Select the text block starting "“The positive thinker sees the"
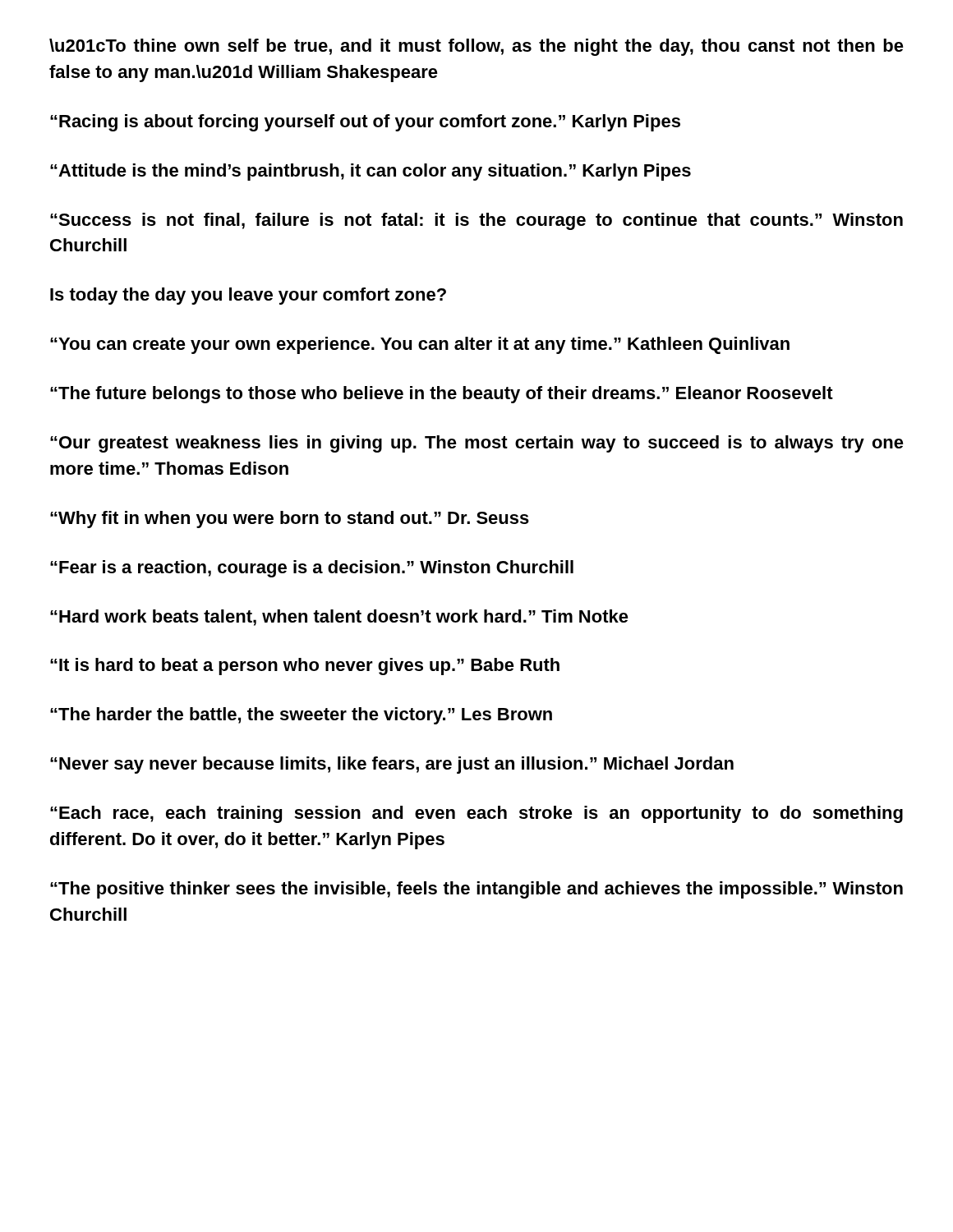The width and height of the screenshot is (953, 1232). (x=476, y=901)
